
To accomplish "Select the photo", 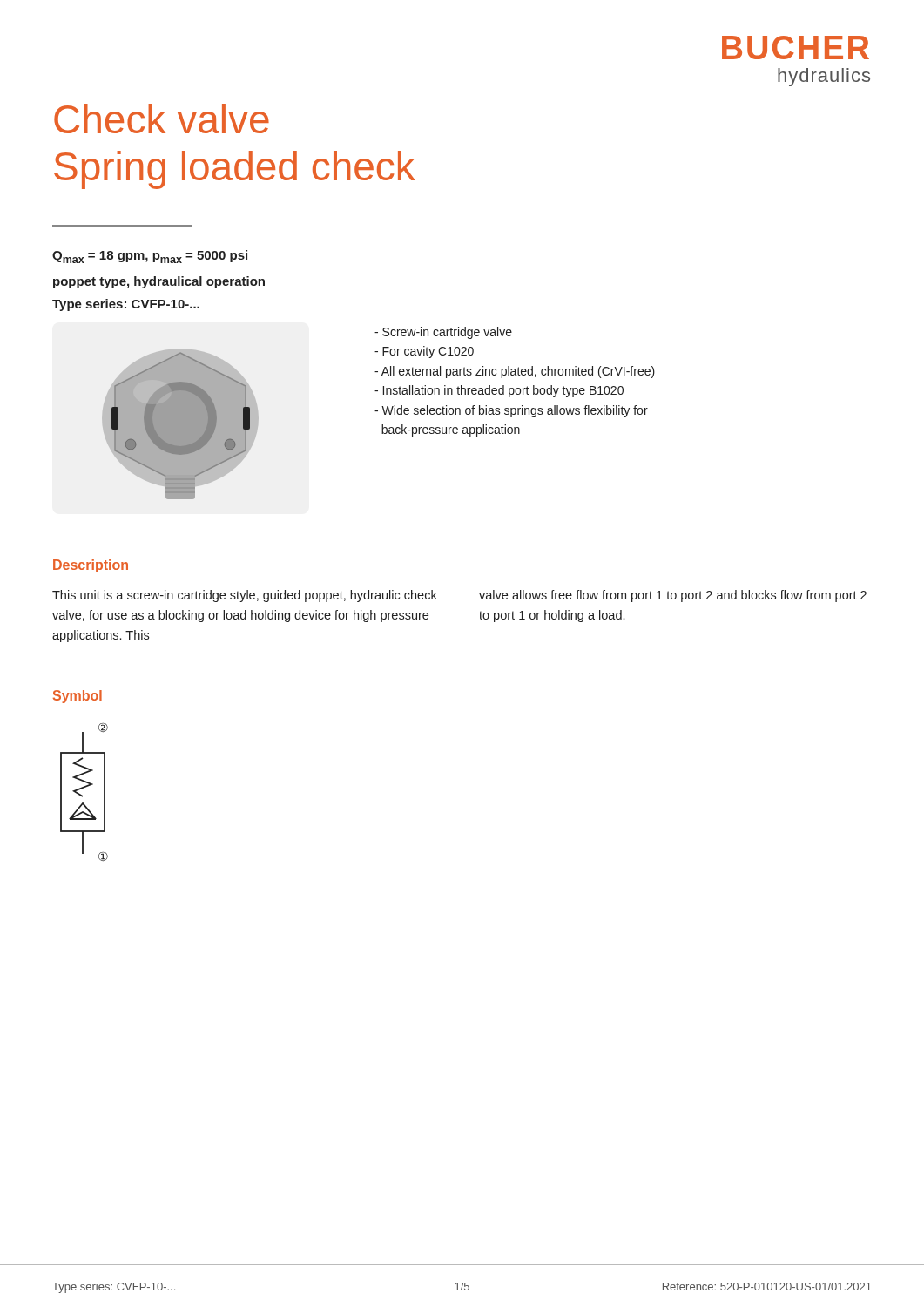I will tap(181, 418).
